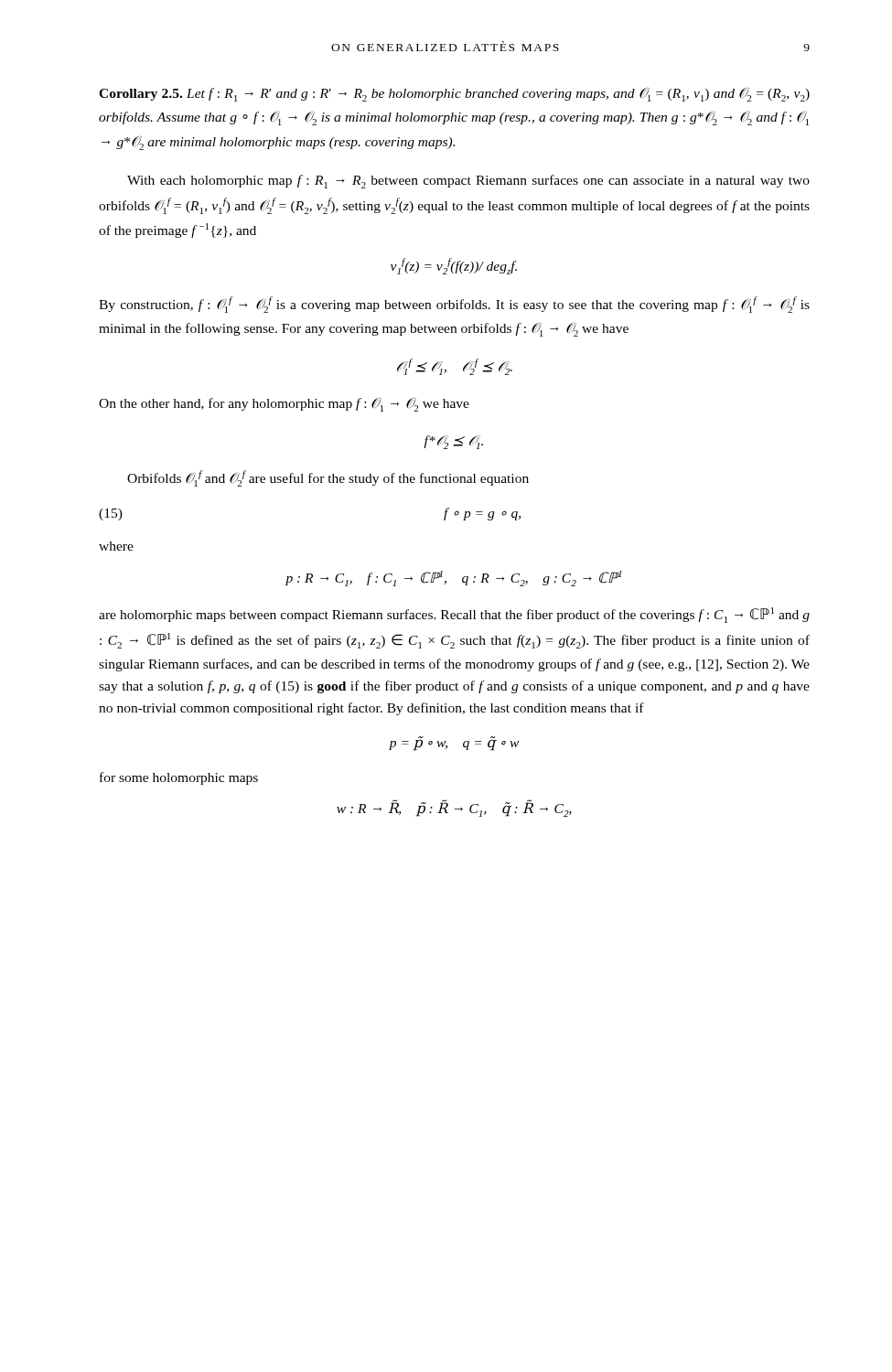The image size is (892, 1372).
Task: Point to the formula beginning "(15) f ∘ p"
Action: 454,514
